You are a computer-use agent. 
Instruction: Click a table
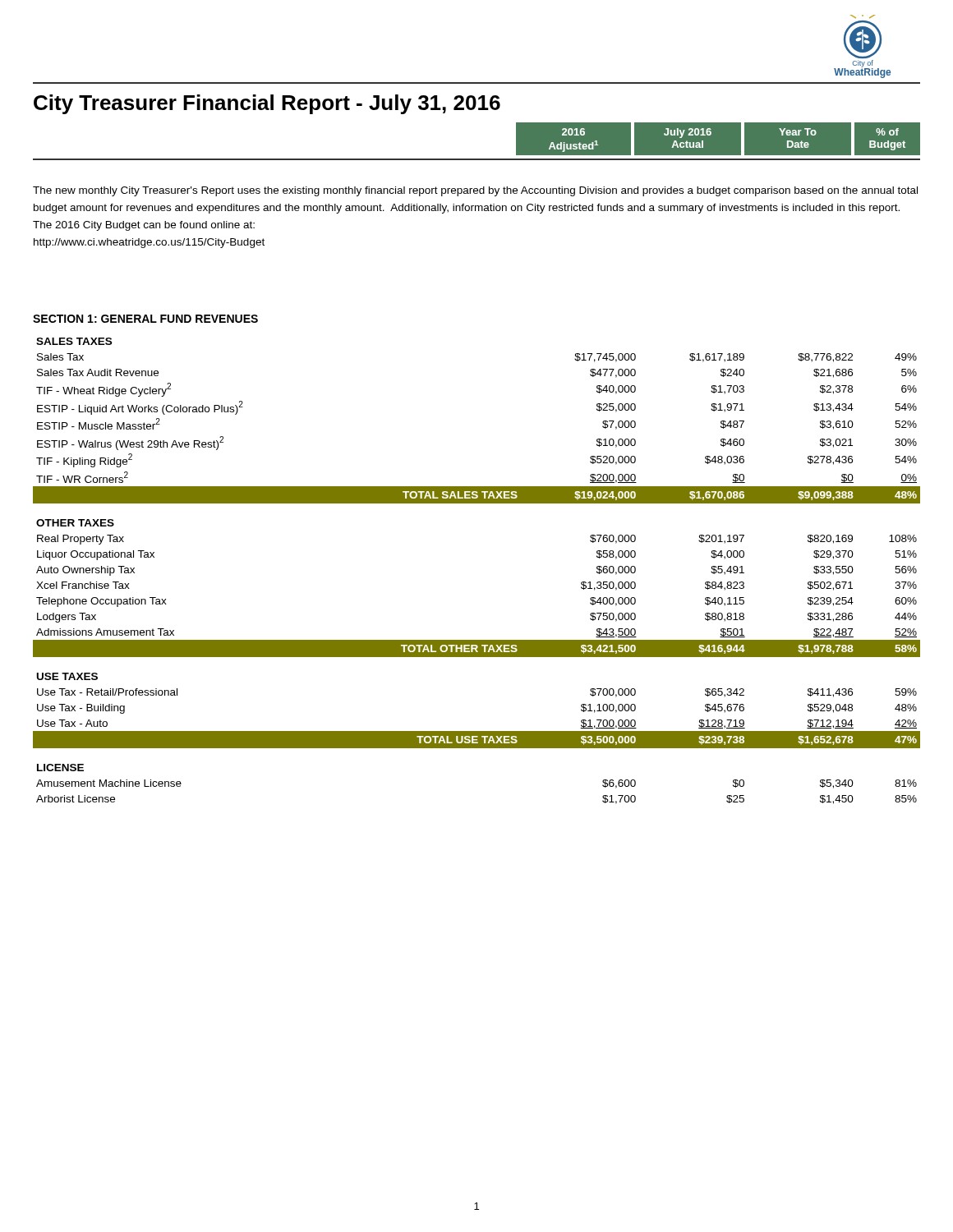point(476,570)
